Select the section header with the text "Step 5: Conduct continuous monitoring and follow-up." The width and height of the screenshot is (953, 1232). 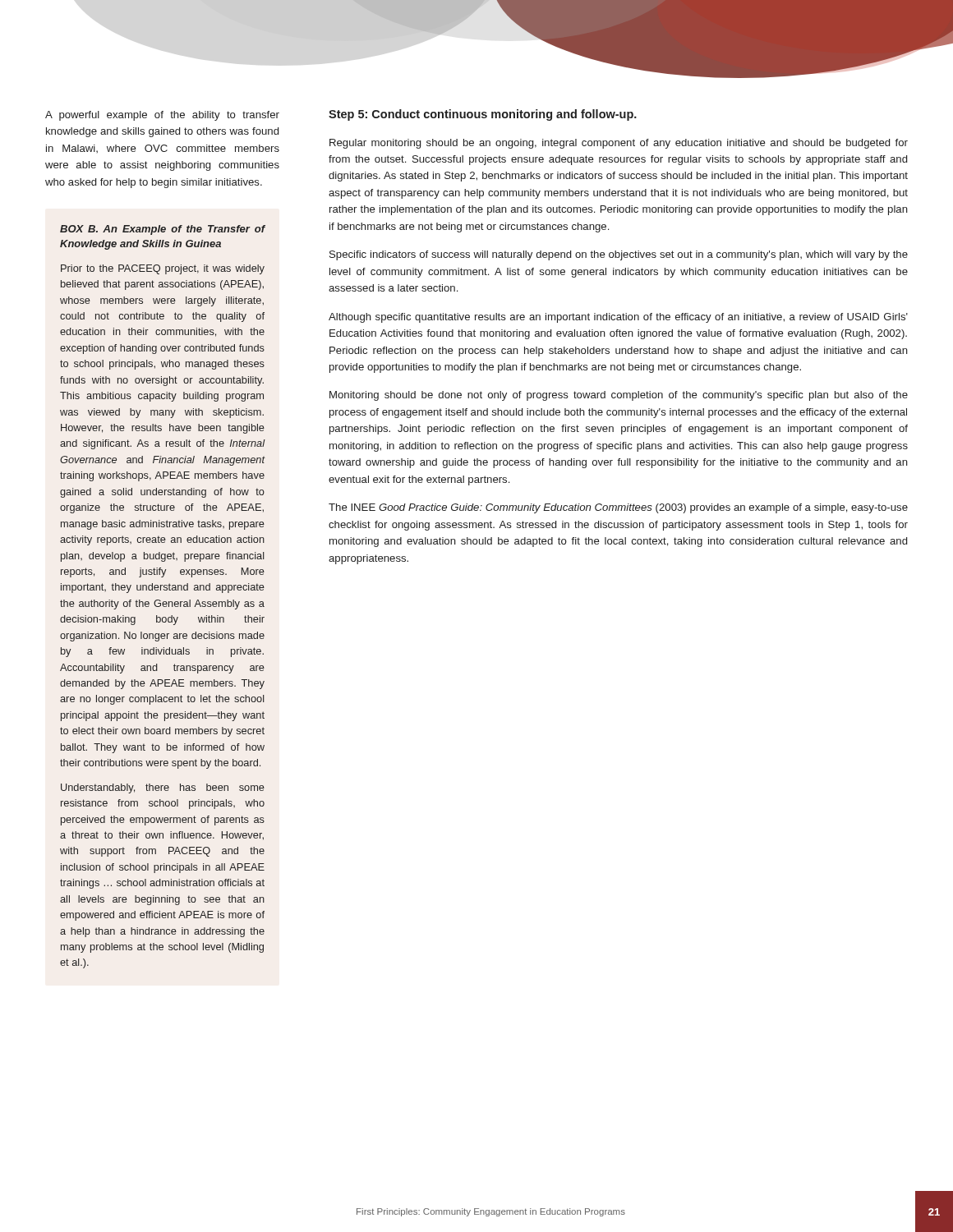(483, 114)
